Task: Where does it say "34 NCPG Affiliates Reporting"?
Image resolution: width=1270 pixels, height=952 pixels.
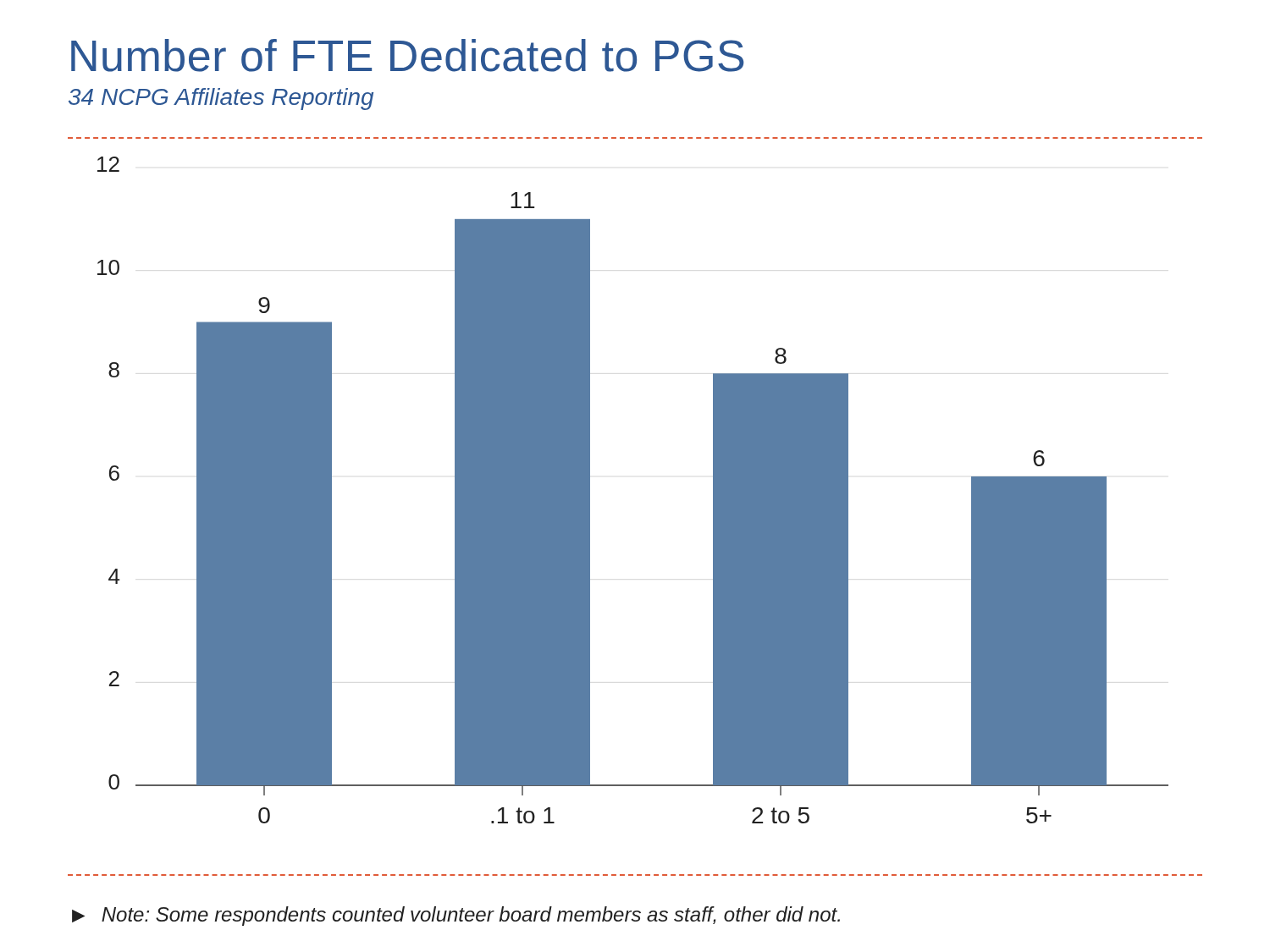Action: [x=221, y=99]
